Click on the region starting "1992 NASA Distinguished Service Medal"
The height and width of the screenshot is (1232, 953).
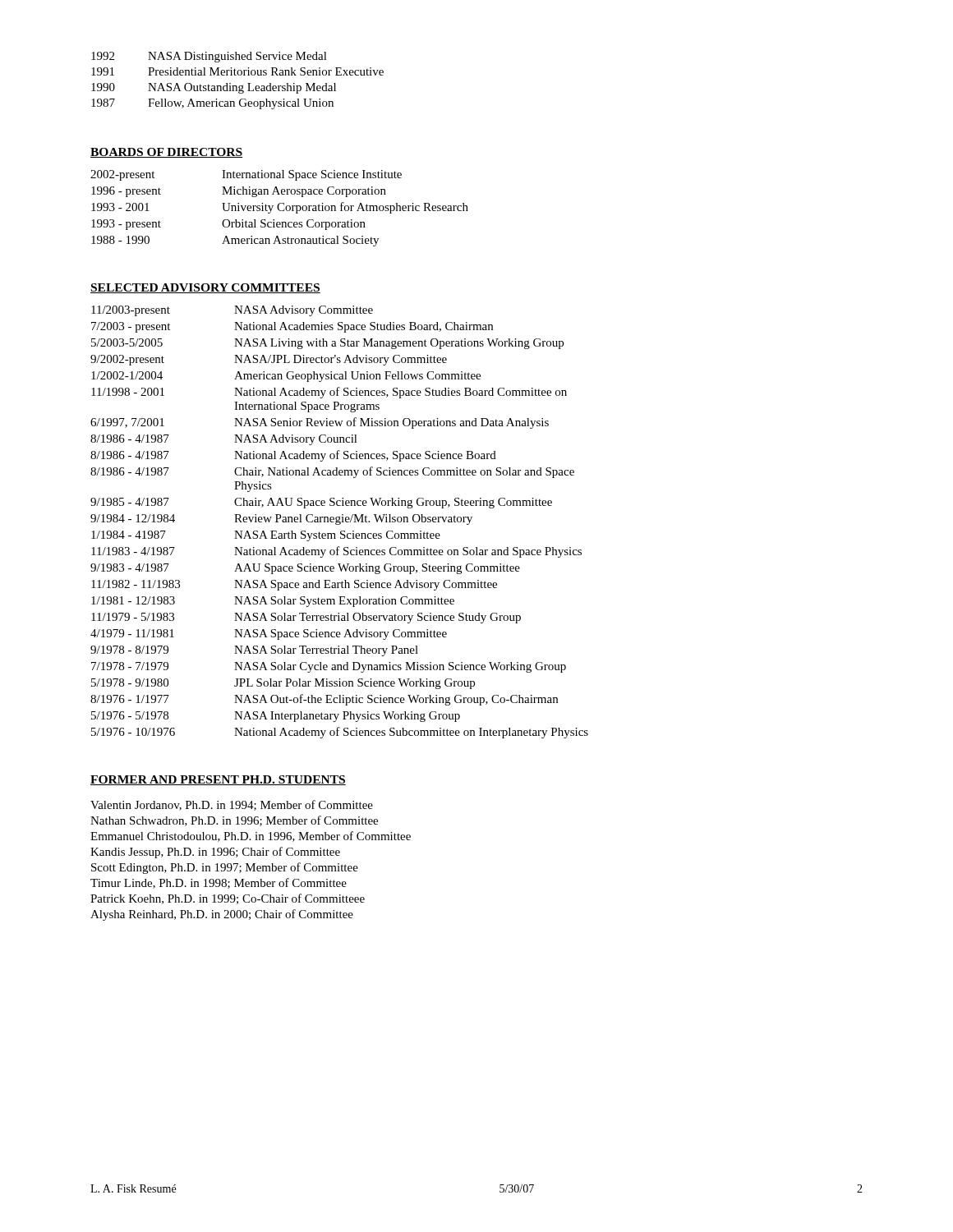[209, 56]
